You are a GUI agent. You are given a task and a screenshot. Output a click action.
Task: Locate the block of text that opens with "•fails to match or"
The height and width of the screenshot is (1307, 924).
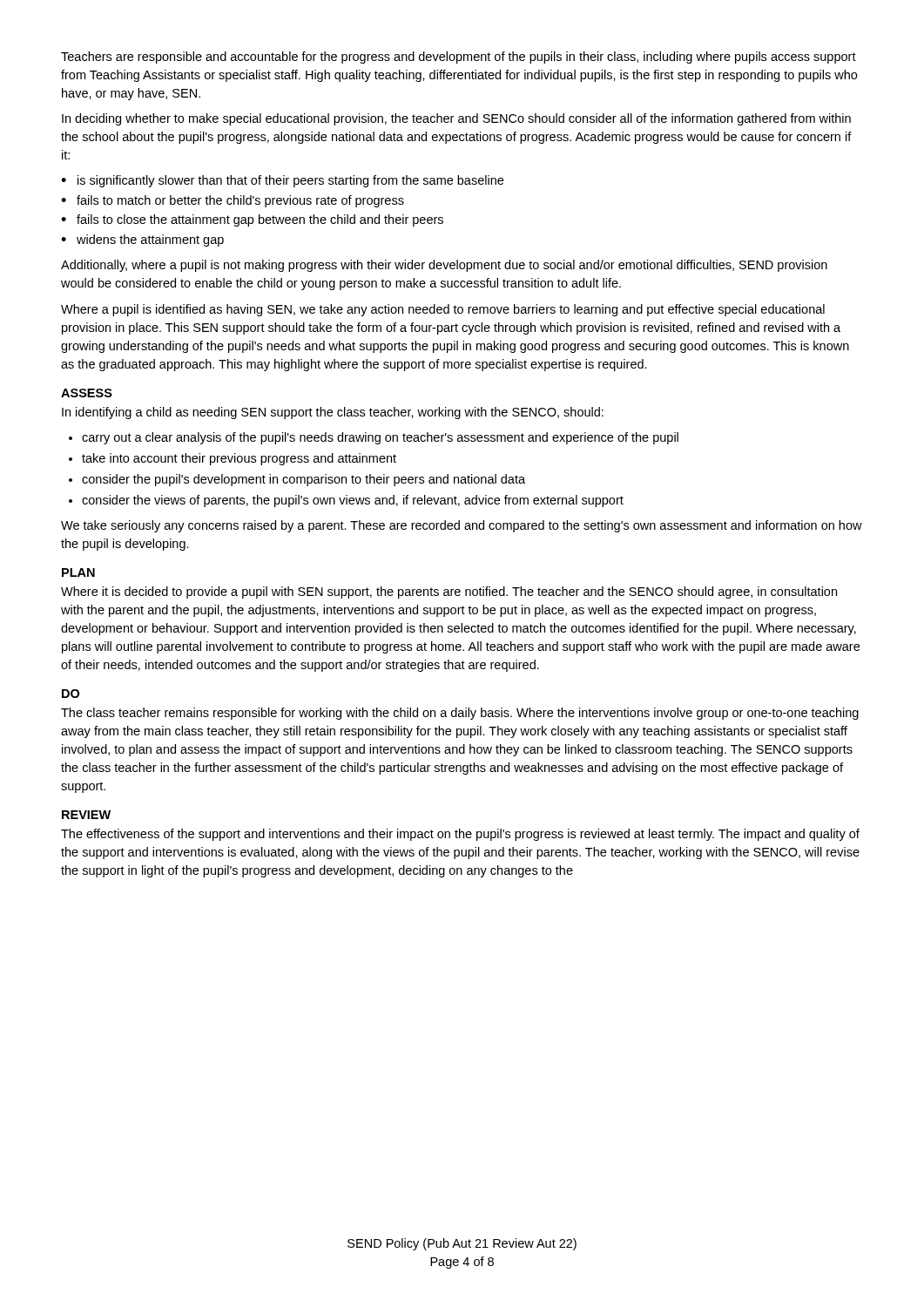pyautogui.click(x=232, y=201)
